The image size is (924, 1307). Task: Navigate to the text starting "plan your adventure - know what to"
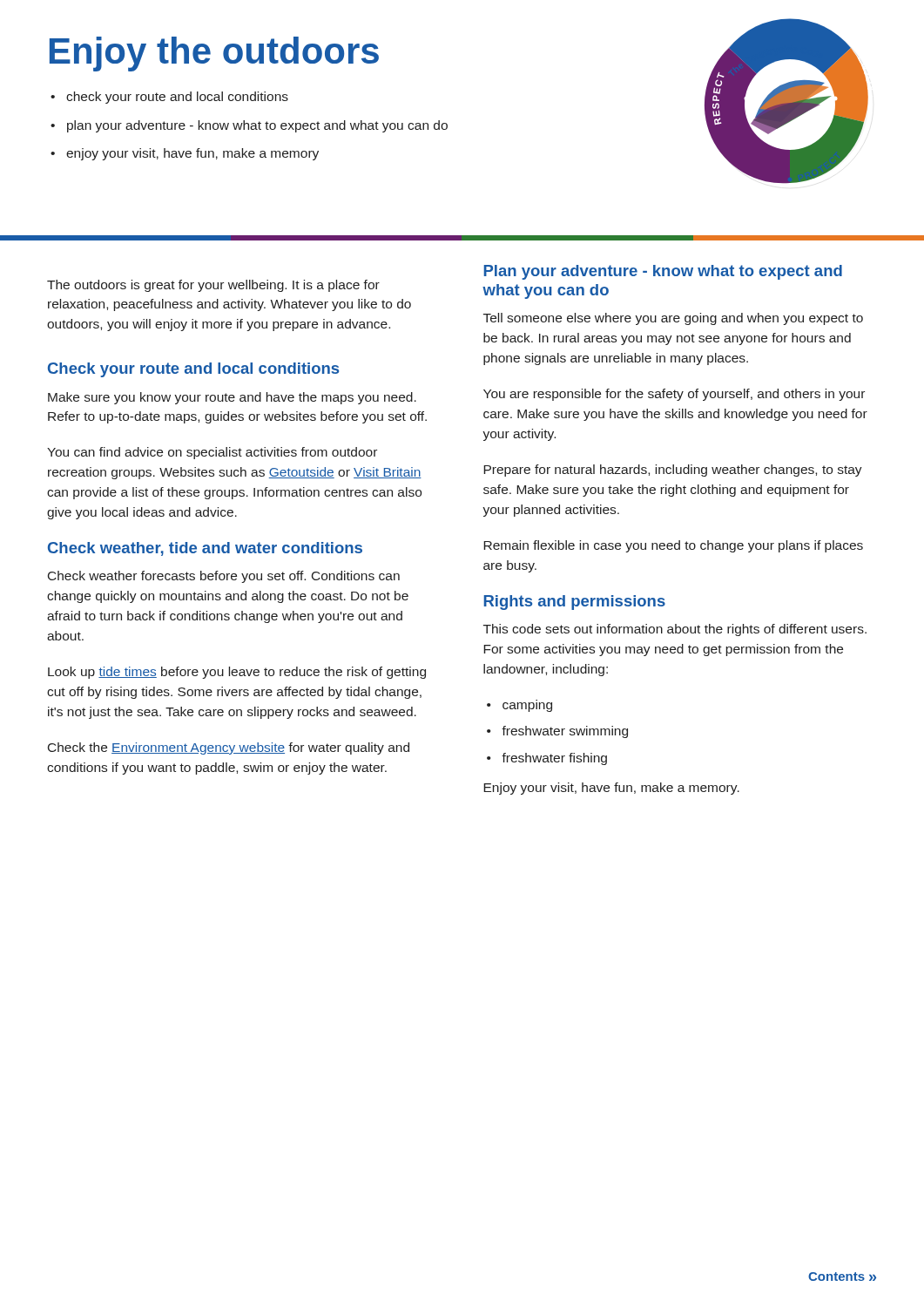pyautogui.click(x=257, y=125)
